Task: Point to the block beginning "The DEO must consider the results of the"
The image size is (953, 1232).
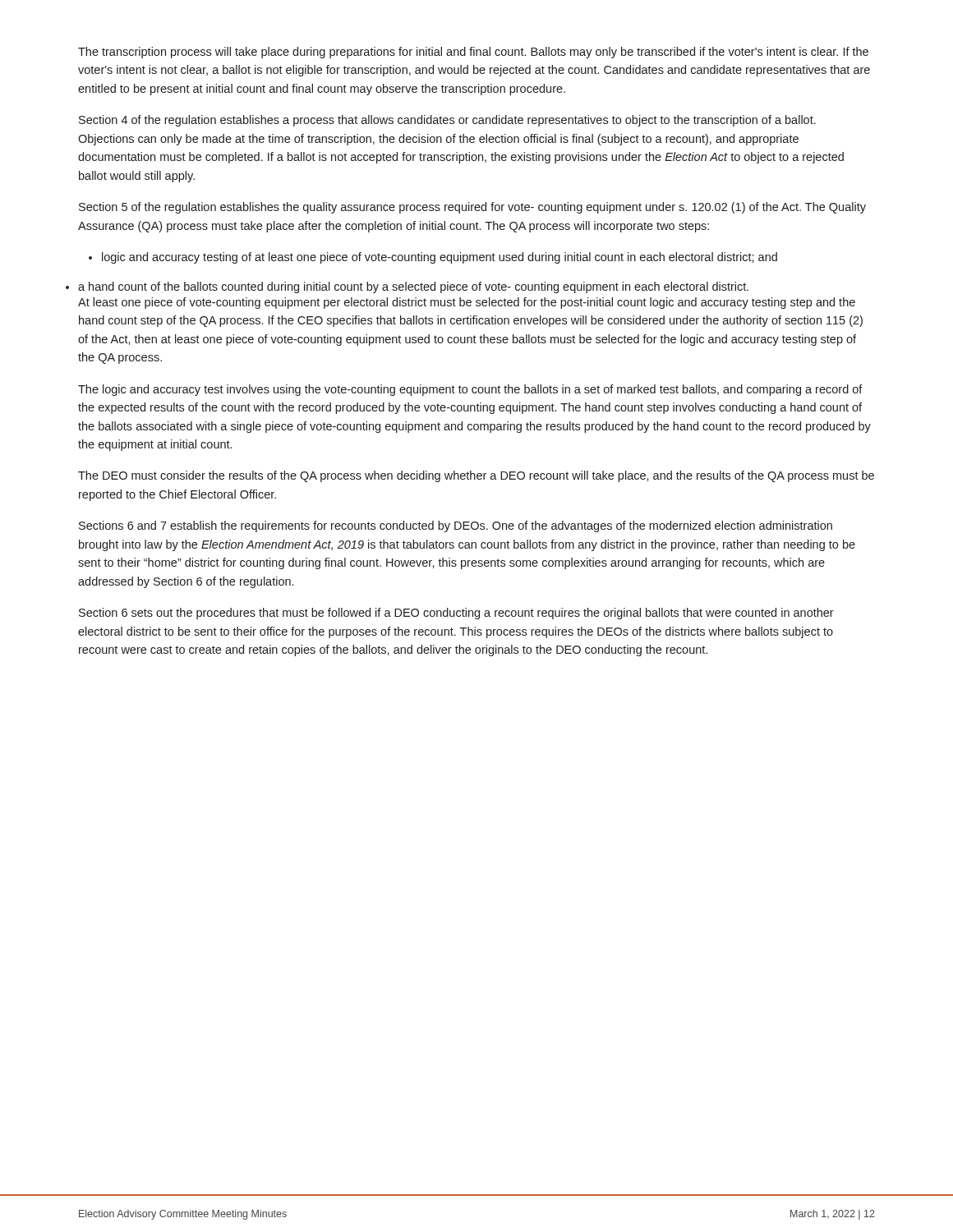Action: point(476,485)
